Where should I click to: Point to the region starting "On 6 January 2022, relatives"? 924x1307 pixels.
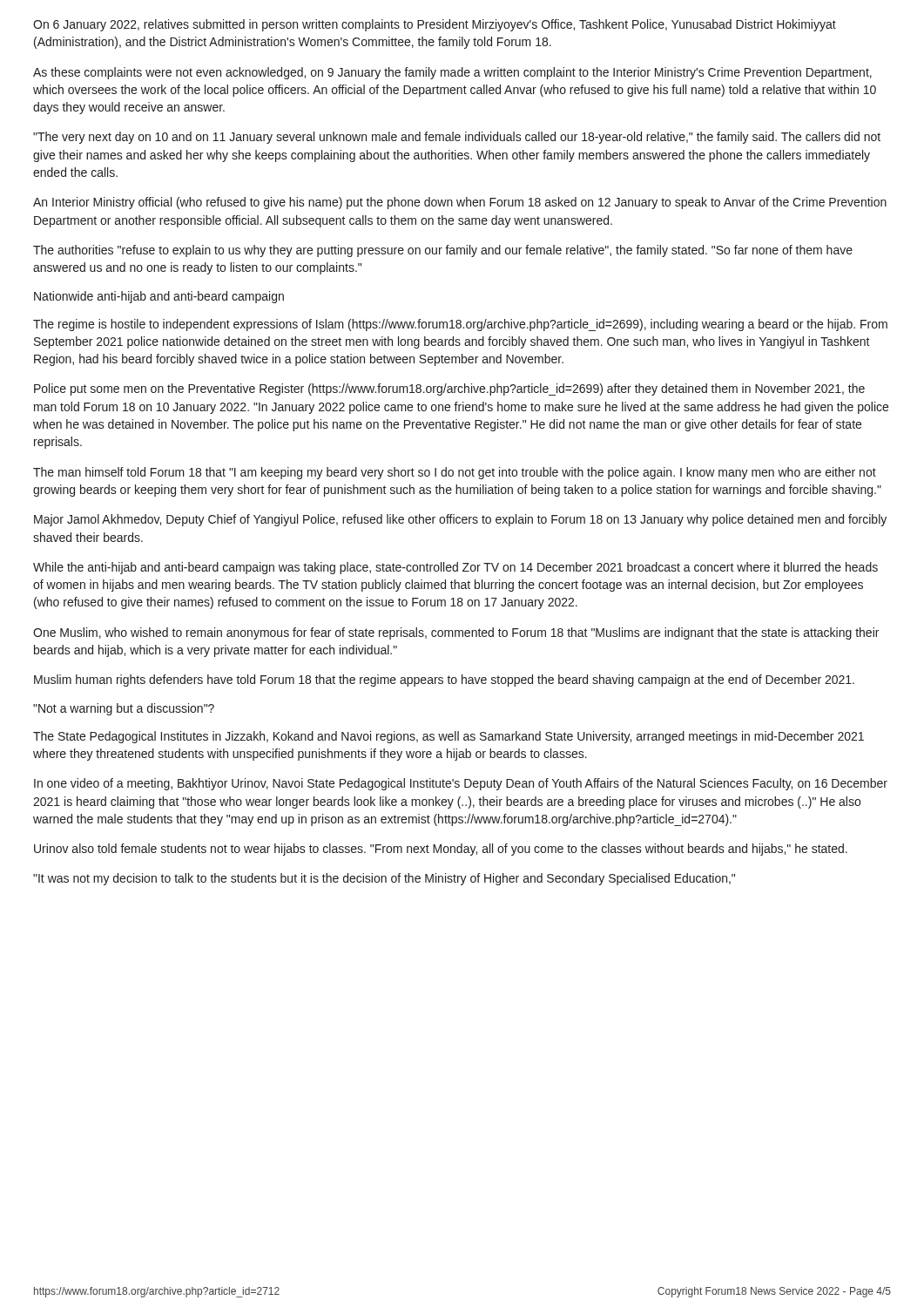pos(434,33)
